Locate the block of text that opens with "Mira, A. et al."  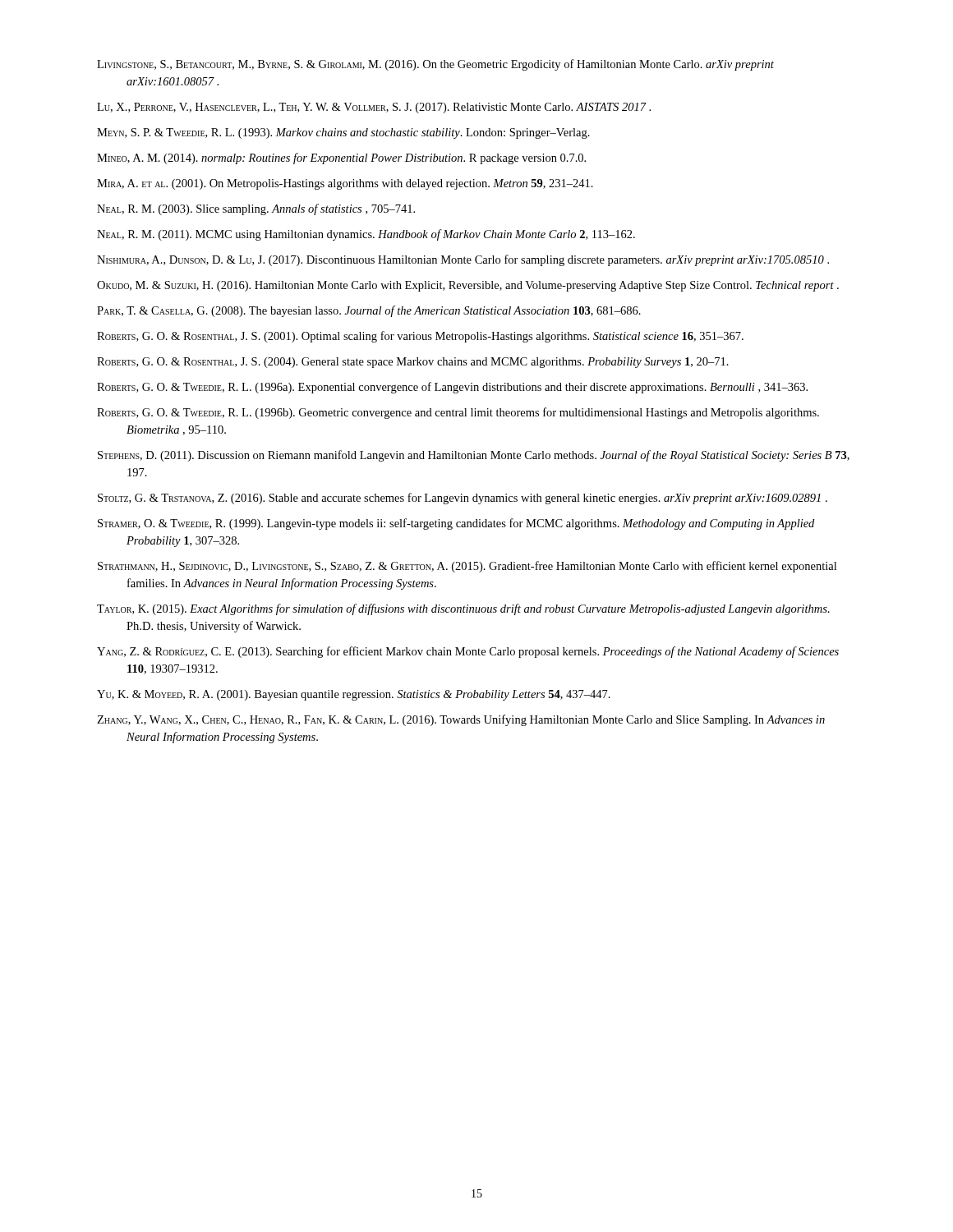[345, 183]
